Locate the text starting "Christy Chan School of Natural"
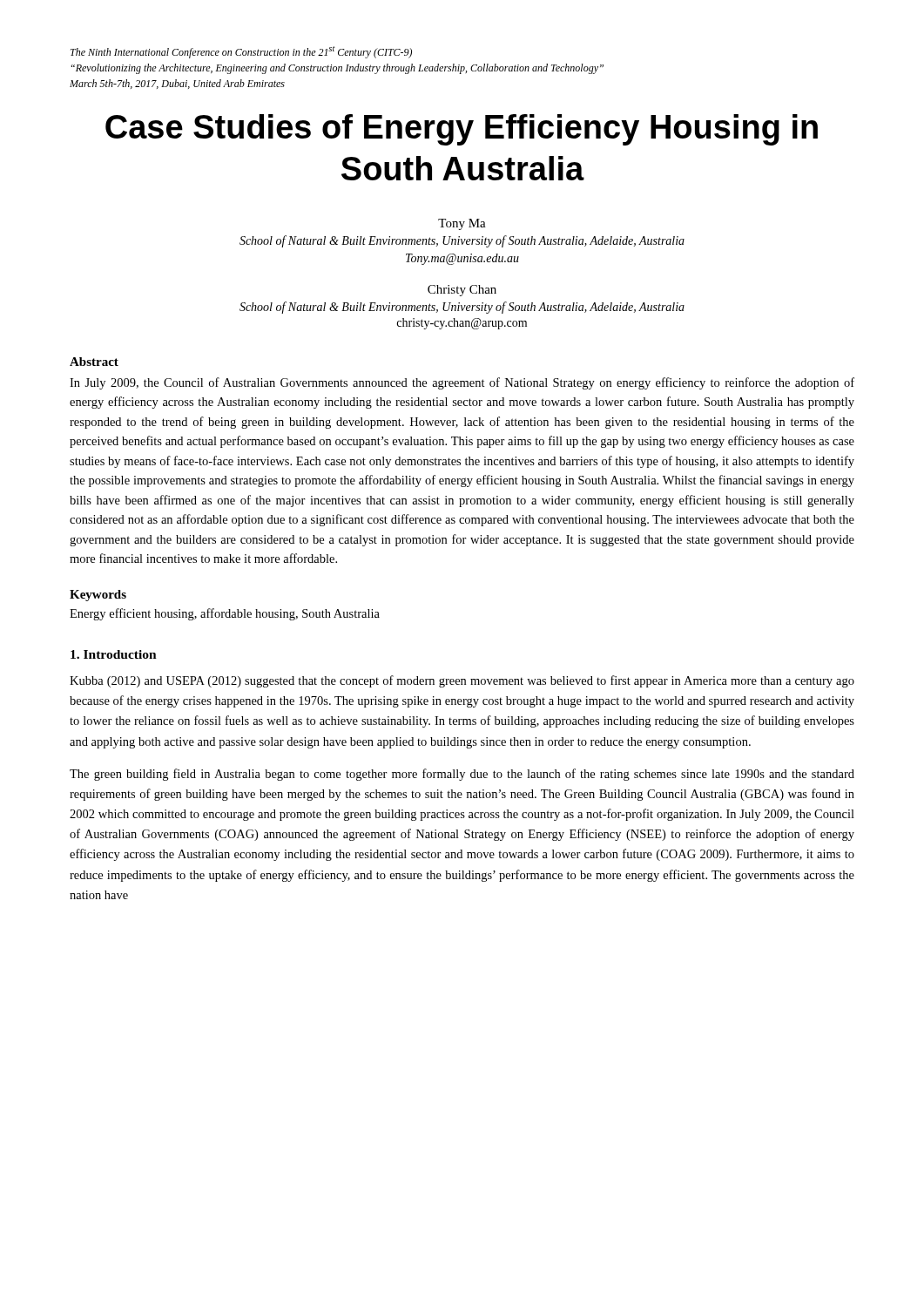Image resolution: width=924 pixels, height=1307 pixels. (x=462, y=306)
